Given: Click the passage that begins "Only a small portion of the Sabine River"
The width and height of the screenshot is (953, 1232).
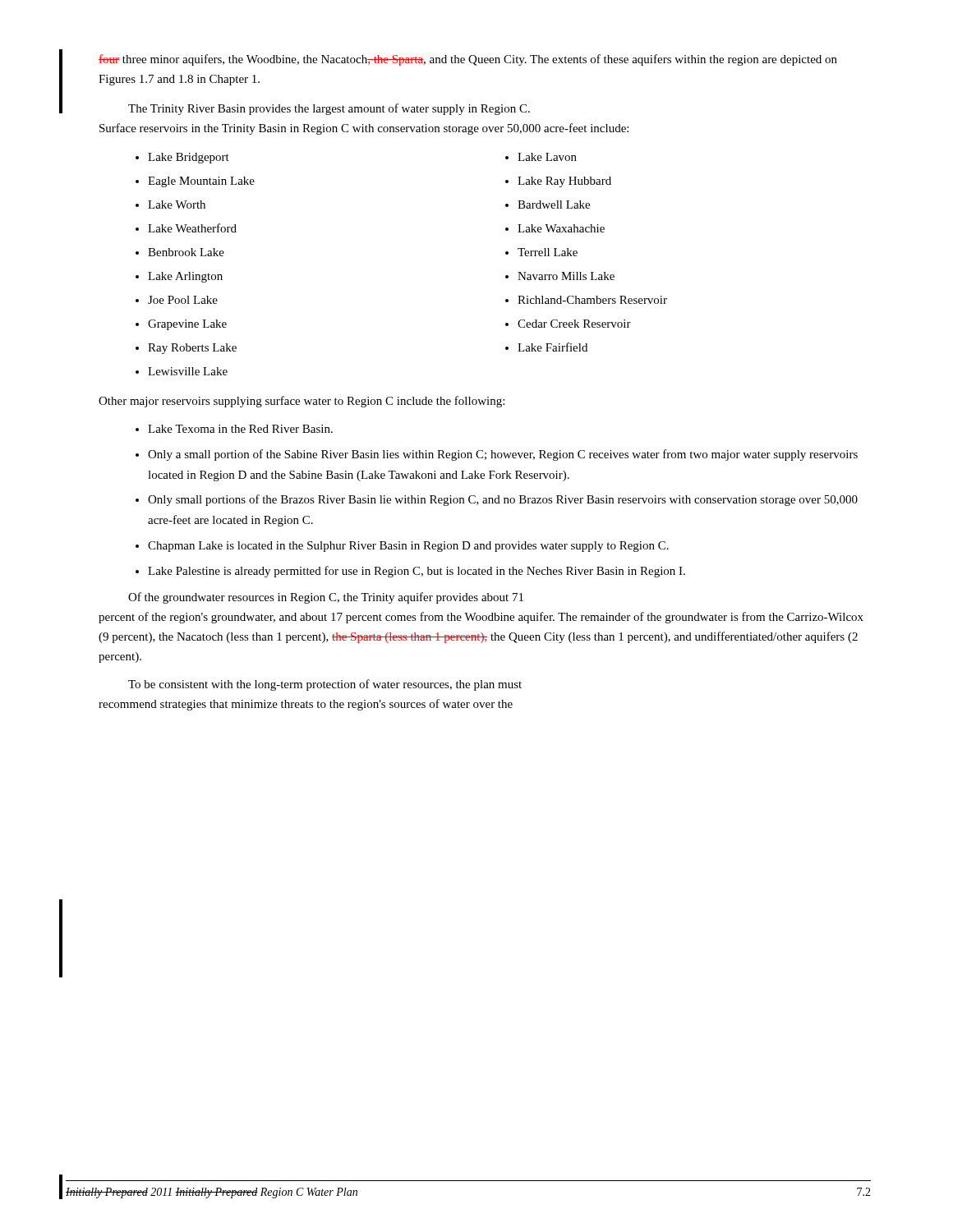Looking at the screenshot, I should tap(503, 464).
